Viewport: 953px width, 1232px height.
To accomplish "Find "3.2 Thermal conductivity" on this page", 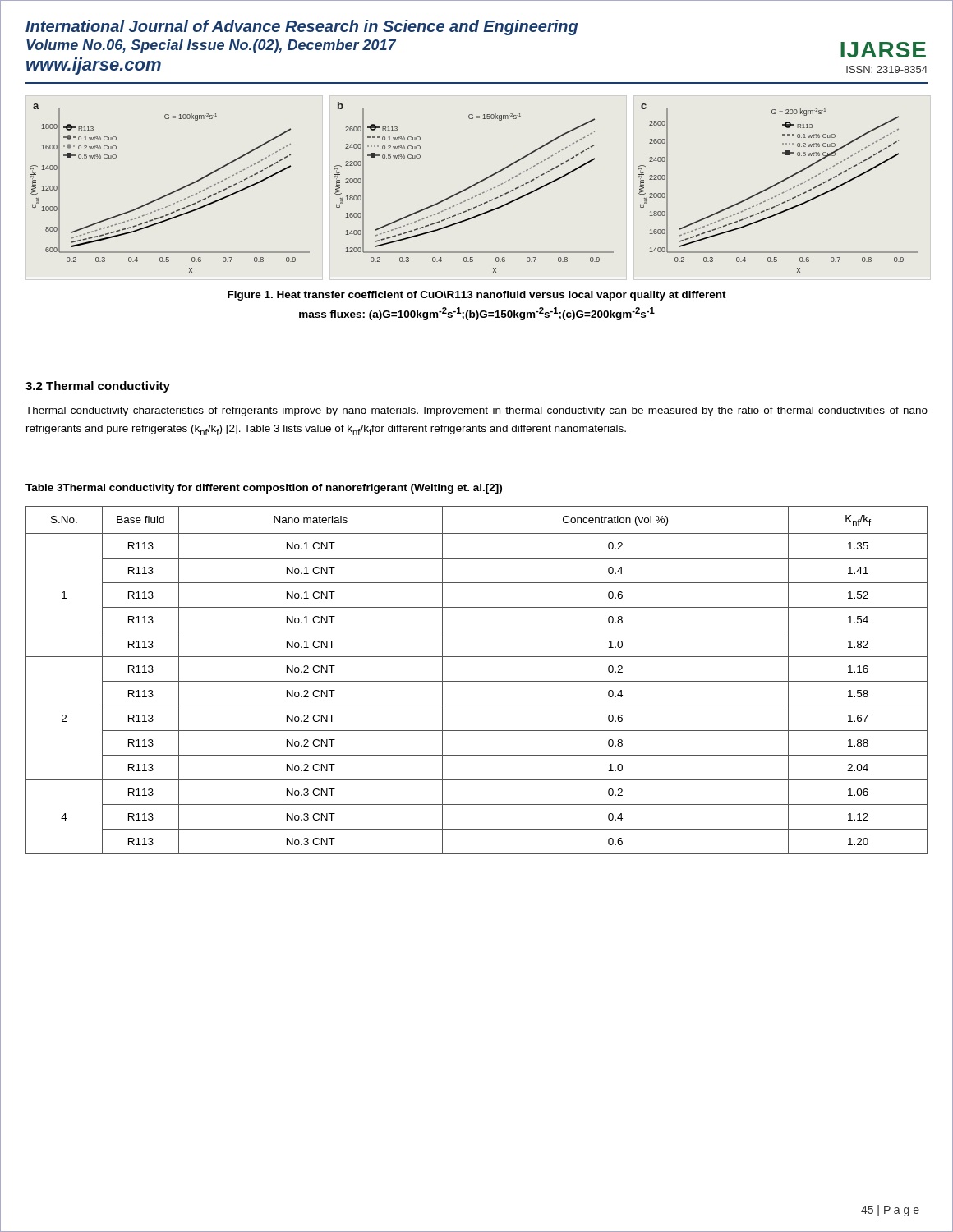I will tap(98, 386).
